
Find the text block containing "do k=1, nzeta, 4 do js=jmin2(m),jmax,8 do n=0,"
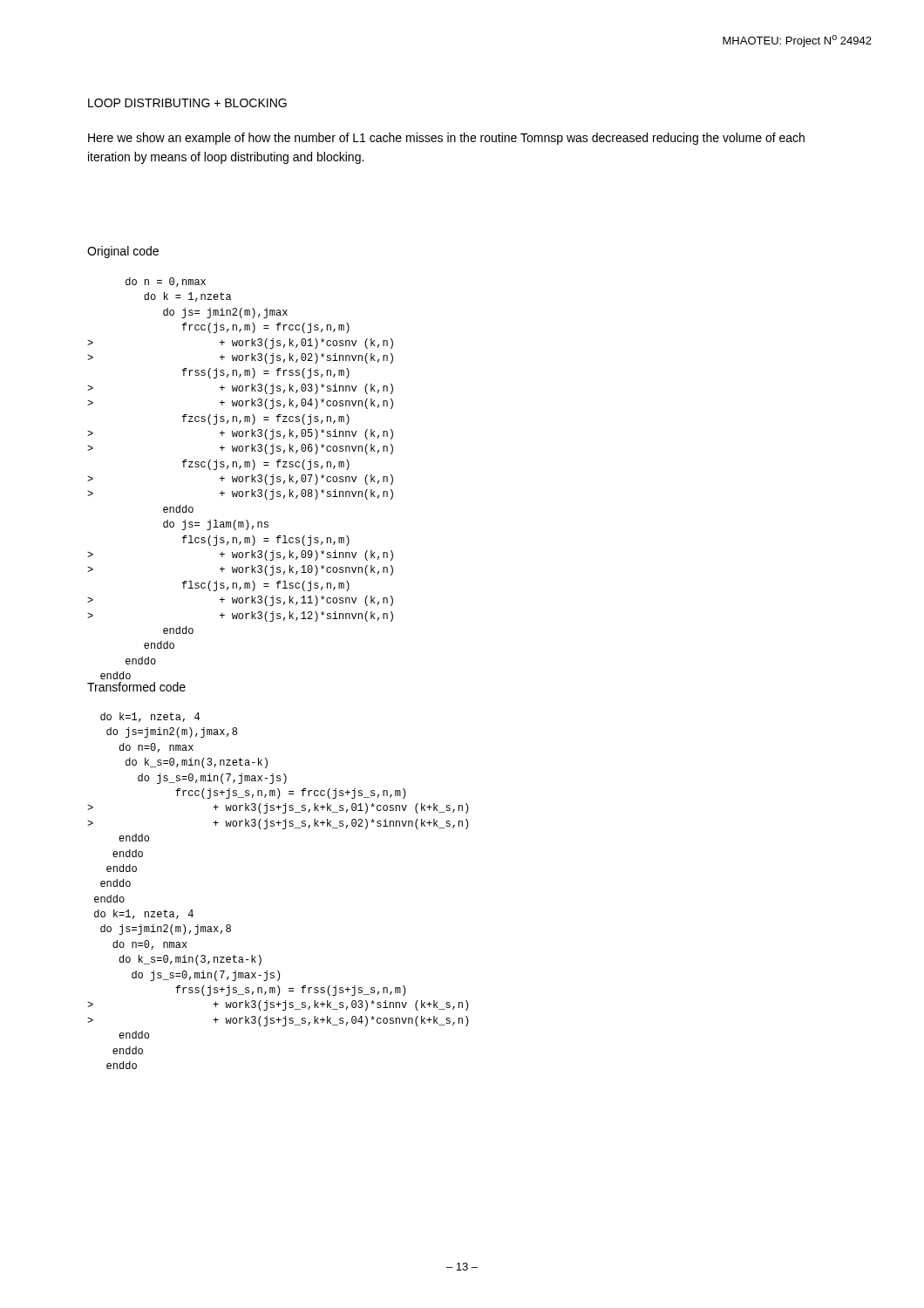click(x=150, y=717)
